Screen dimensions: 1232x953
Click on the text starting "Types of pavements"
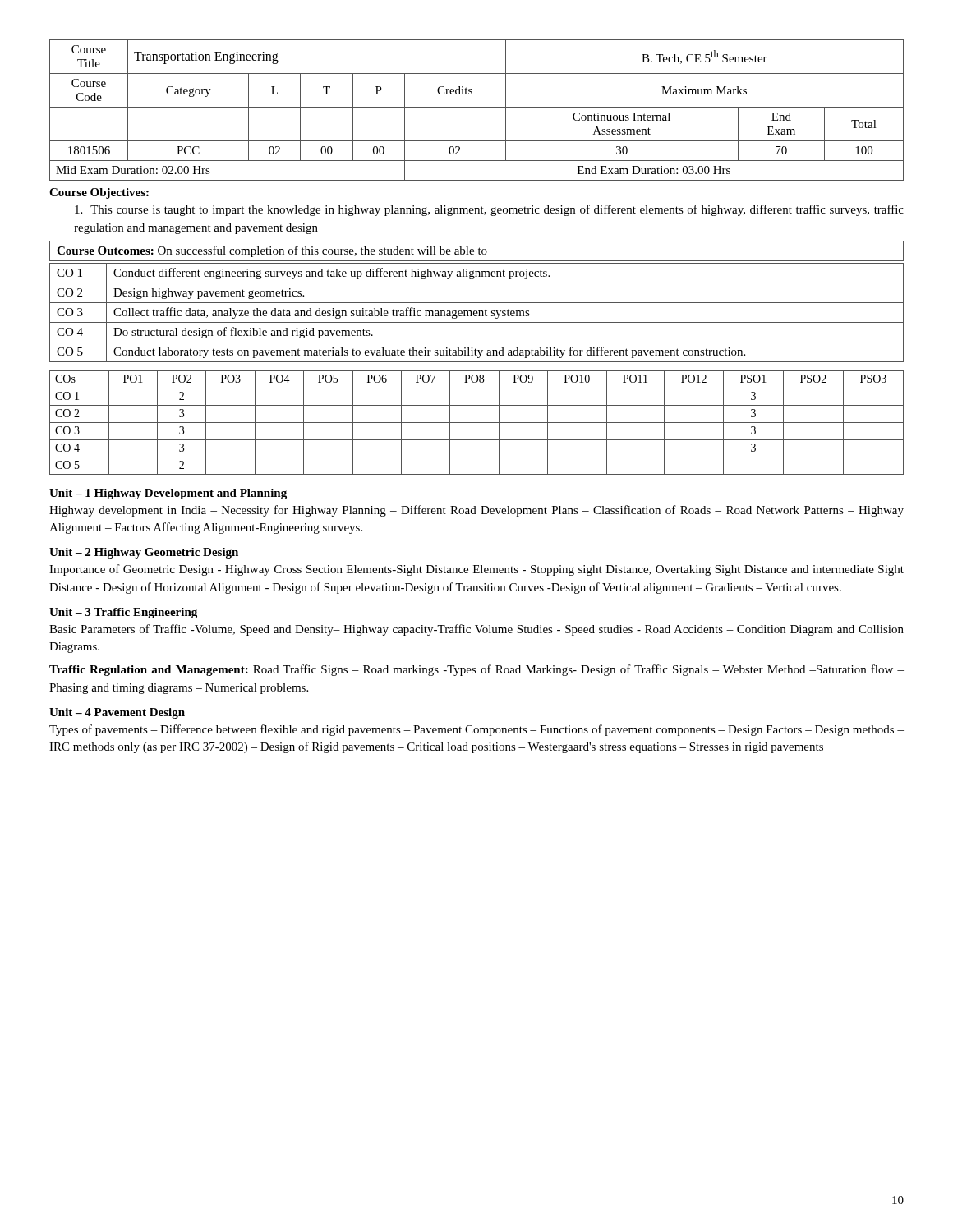tap(476, 738)
